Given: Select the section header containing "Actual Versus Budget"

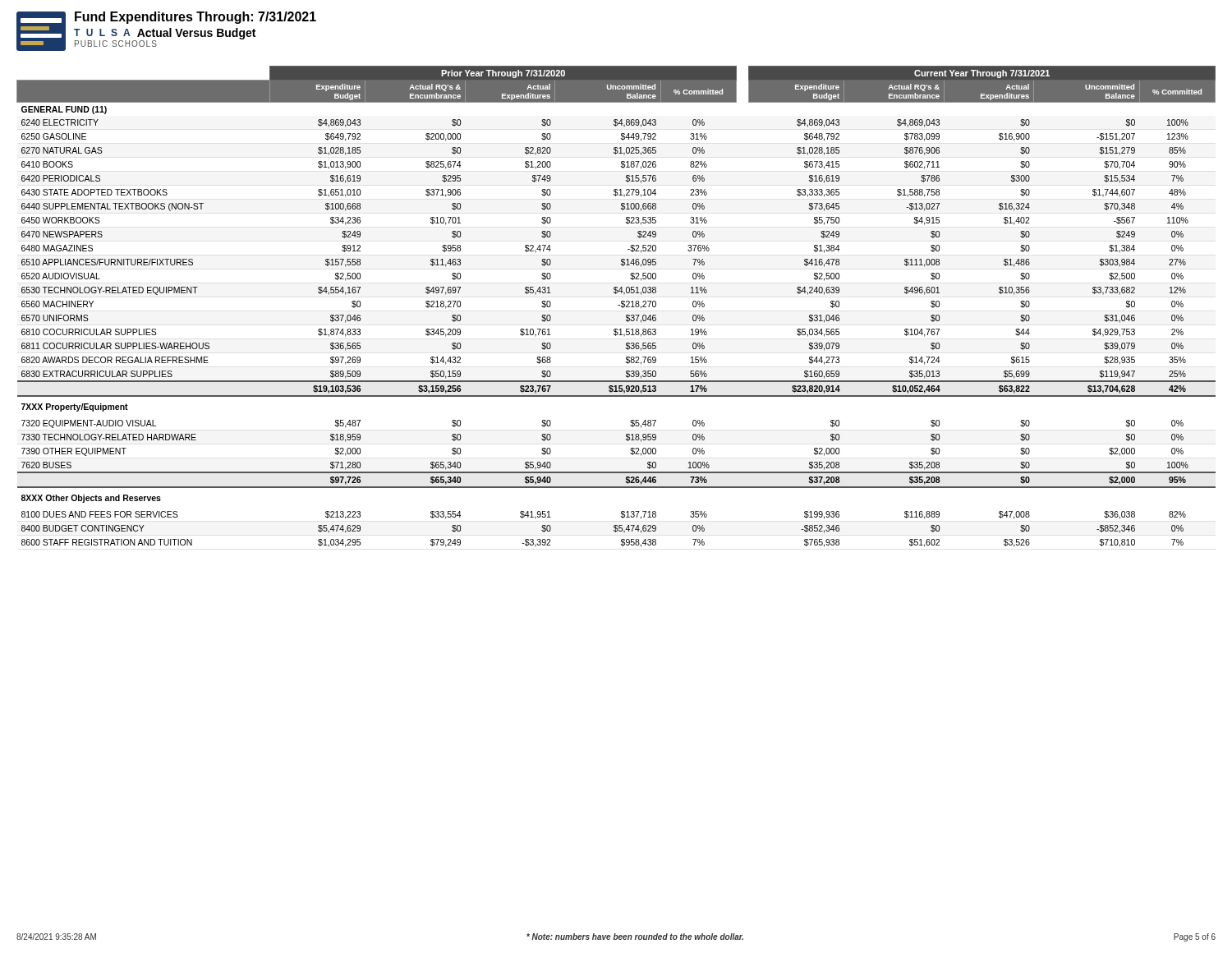Looking at the screenshot, I should [196, 32].
